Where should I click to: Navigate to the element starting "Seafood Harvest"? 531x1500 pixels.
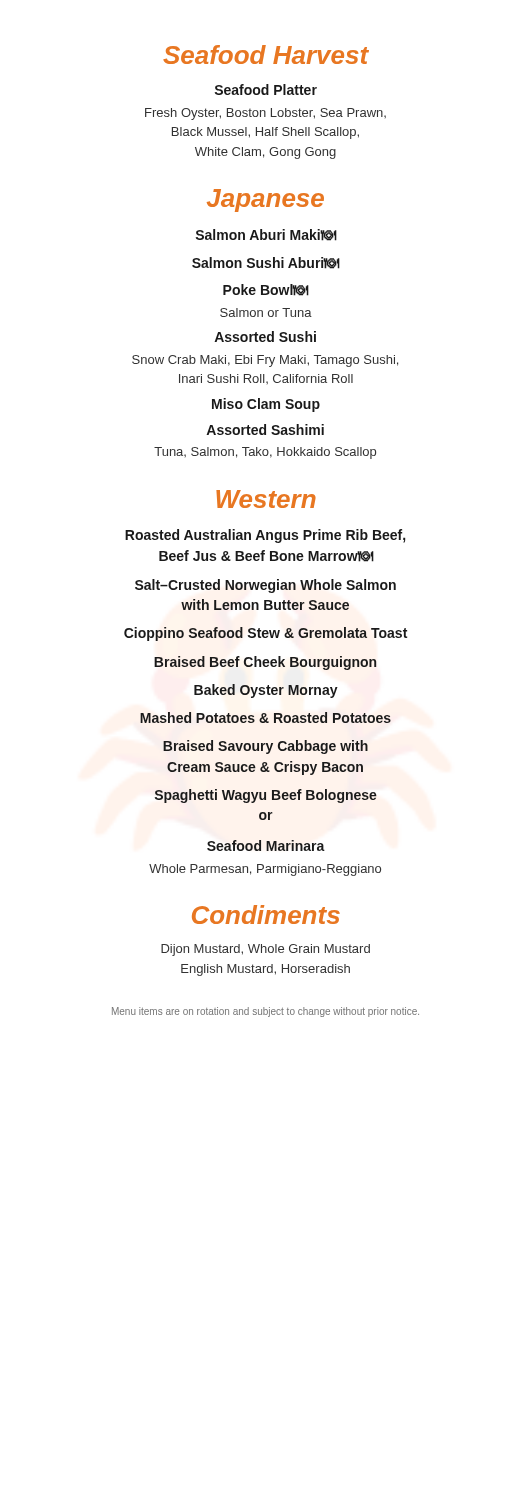coord(266,55)
